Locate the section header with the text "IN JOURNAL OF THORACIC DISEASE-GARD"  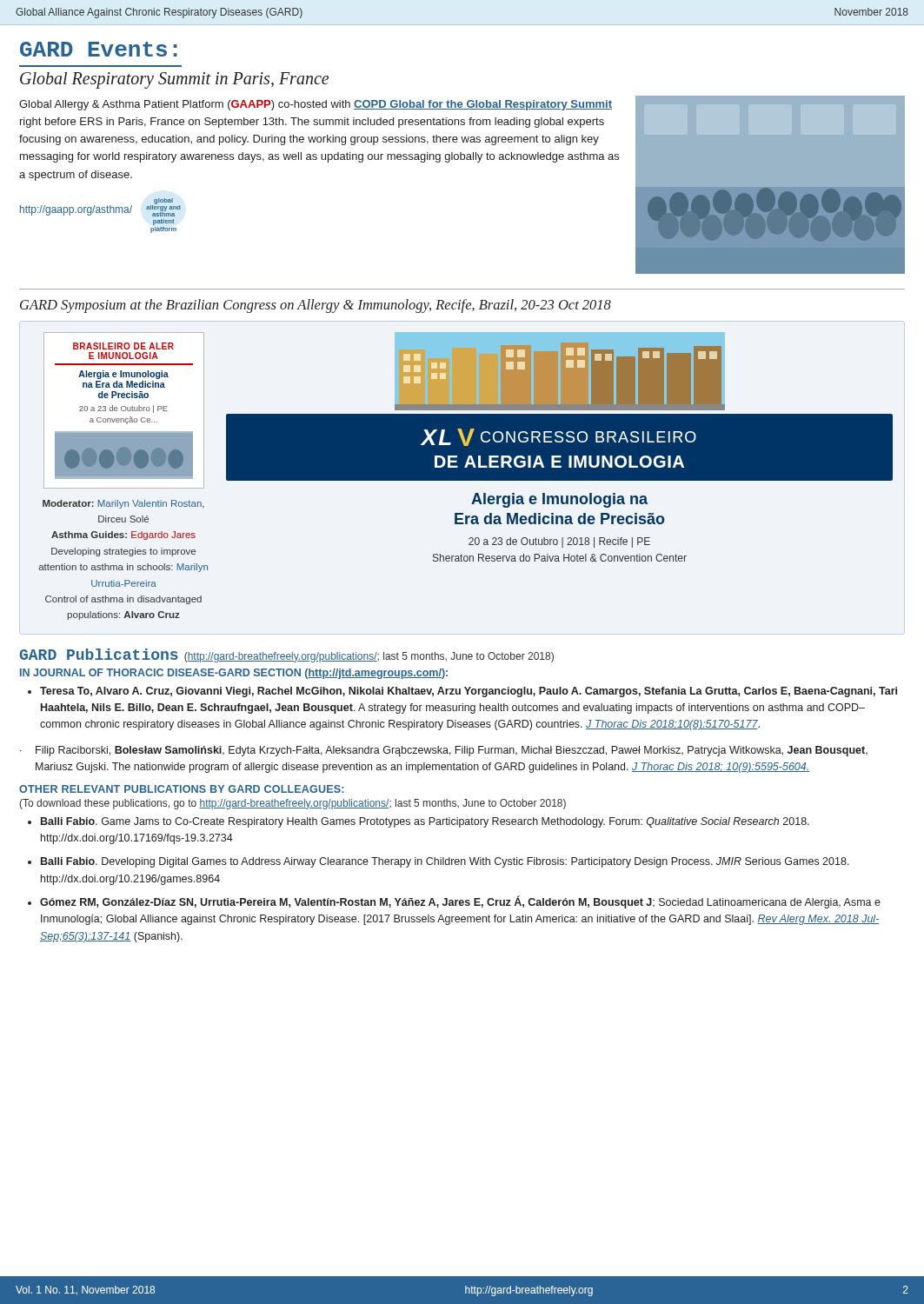point(234,673)
